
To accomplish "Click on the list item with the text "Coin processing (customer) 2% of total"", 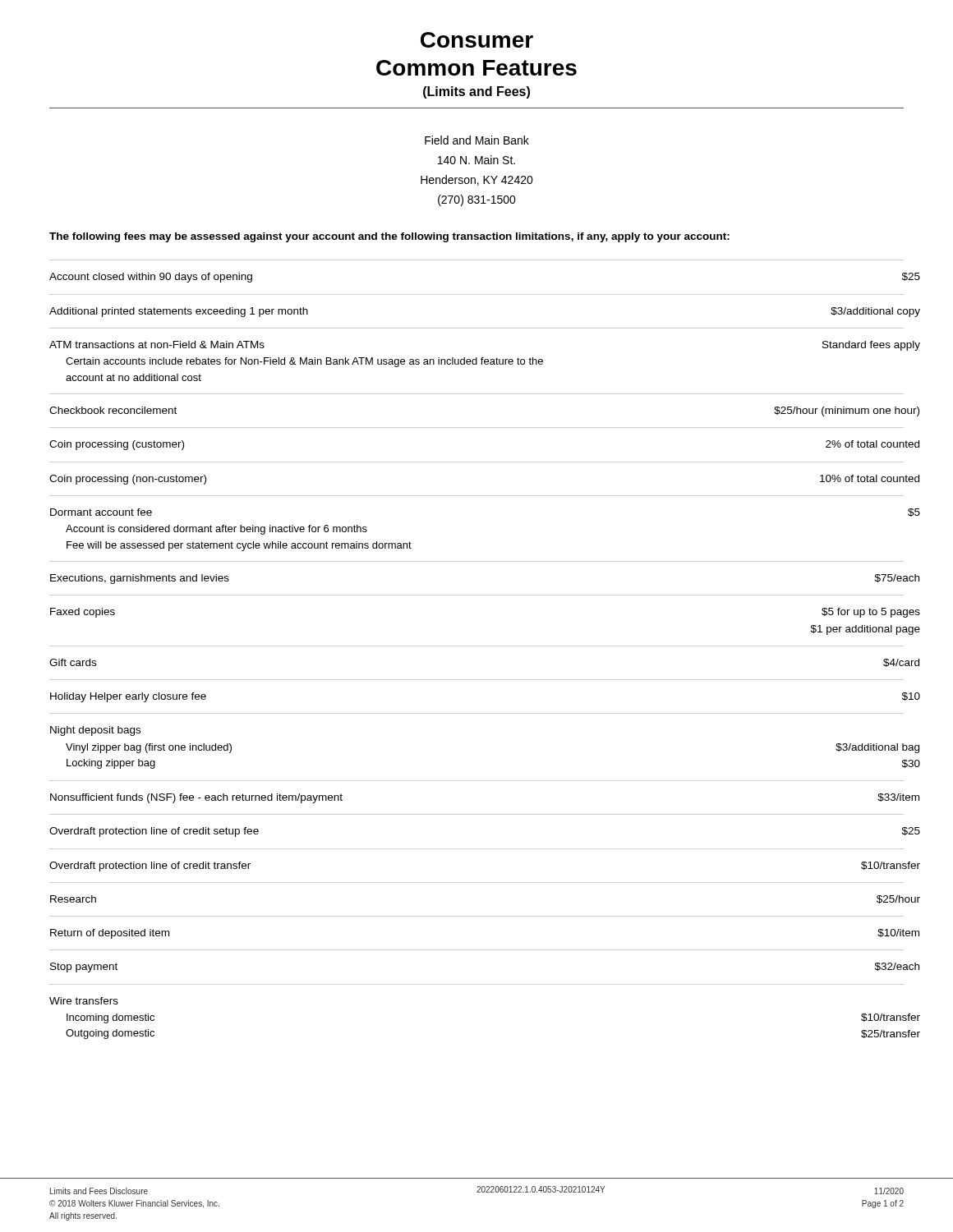I will pyautogui.click(x=115, y=445).
